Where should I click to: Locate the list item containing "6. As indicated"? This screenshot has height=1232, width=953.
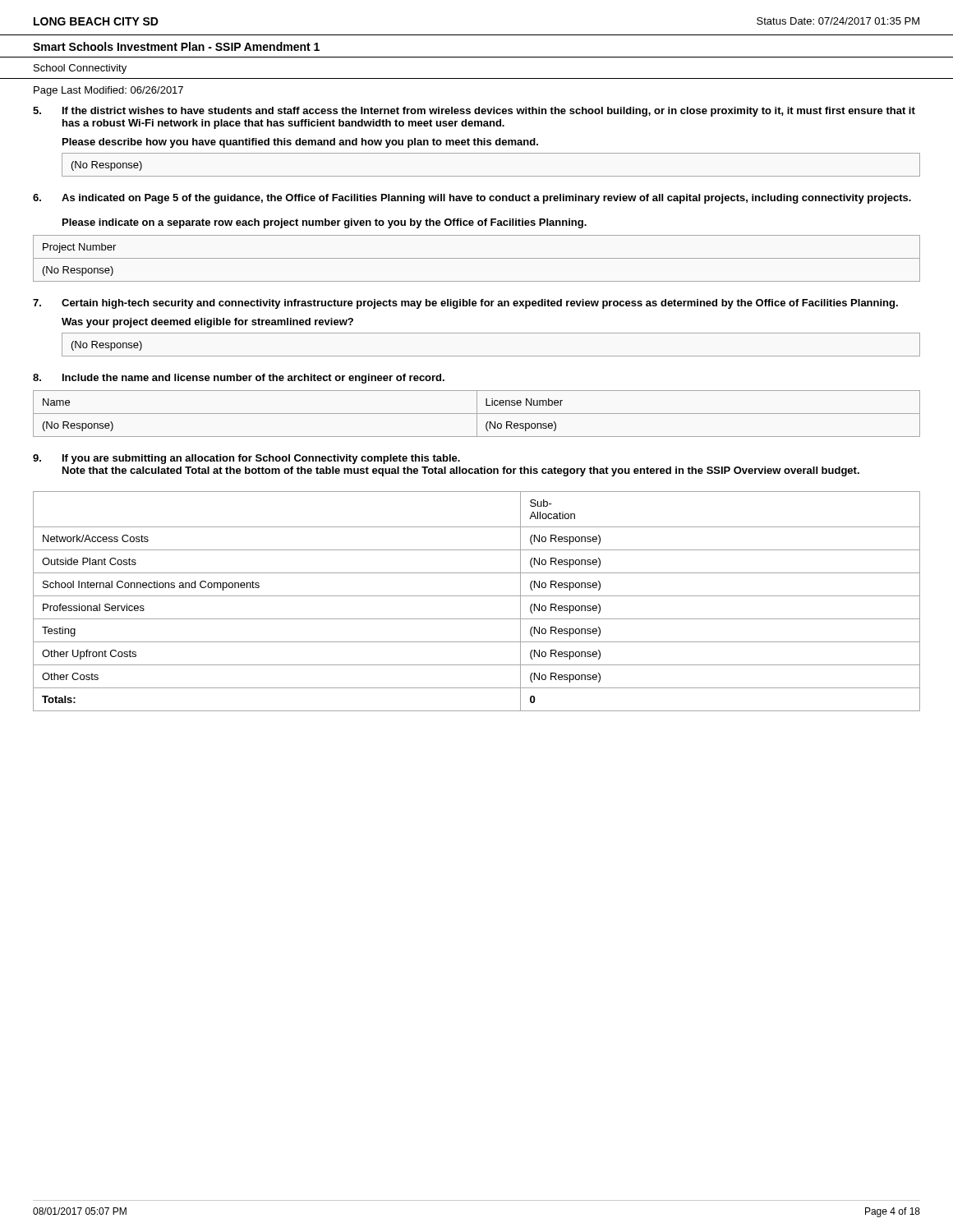pyautogui.click(x=476, y=237)
